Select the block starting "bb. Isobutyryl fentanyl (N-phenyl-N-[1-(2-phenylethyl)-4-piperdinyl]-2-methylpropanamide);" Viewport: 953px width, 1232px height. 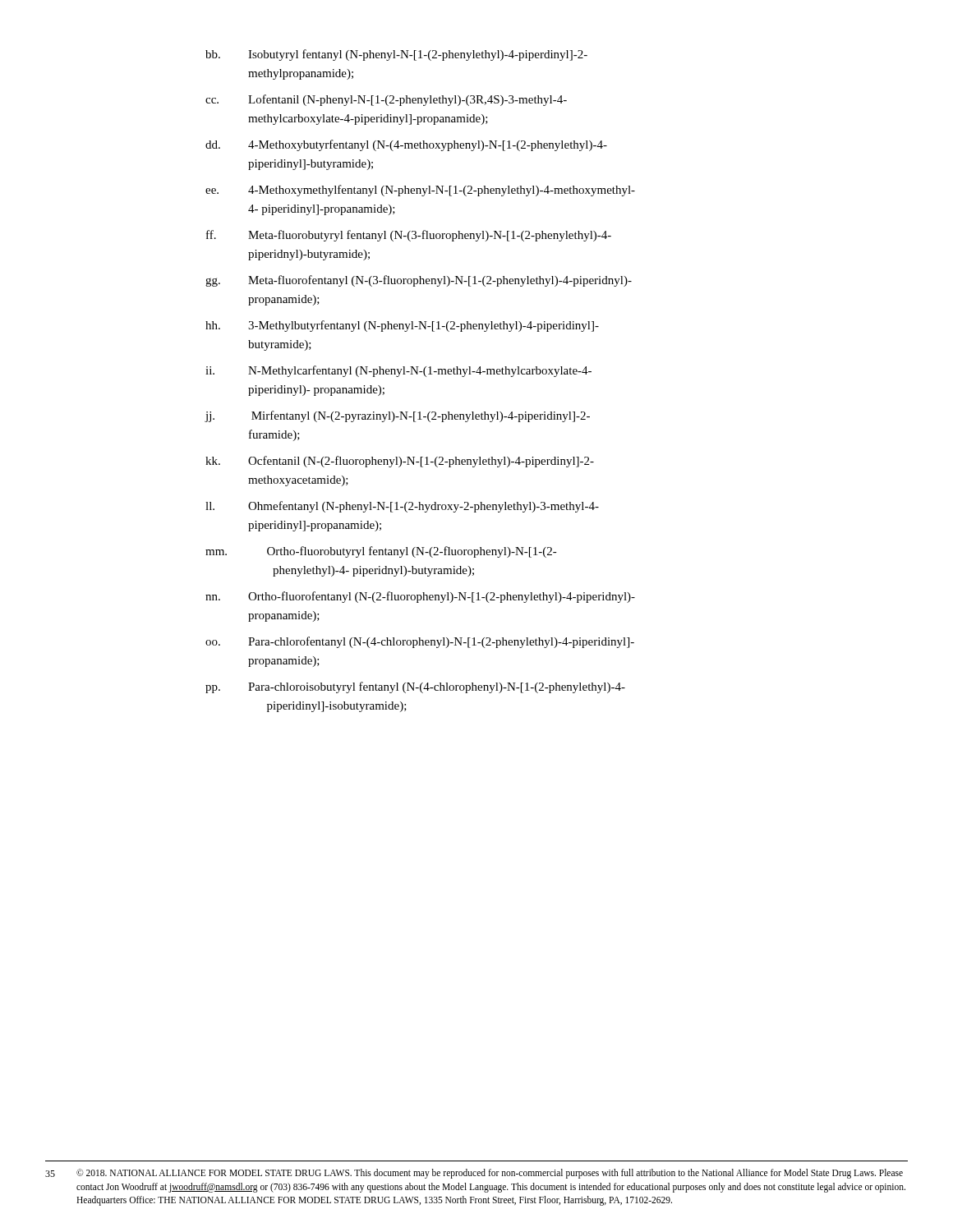[x=396, y=64]
